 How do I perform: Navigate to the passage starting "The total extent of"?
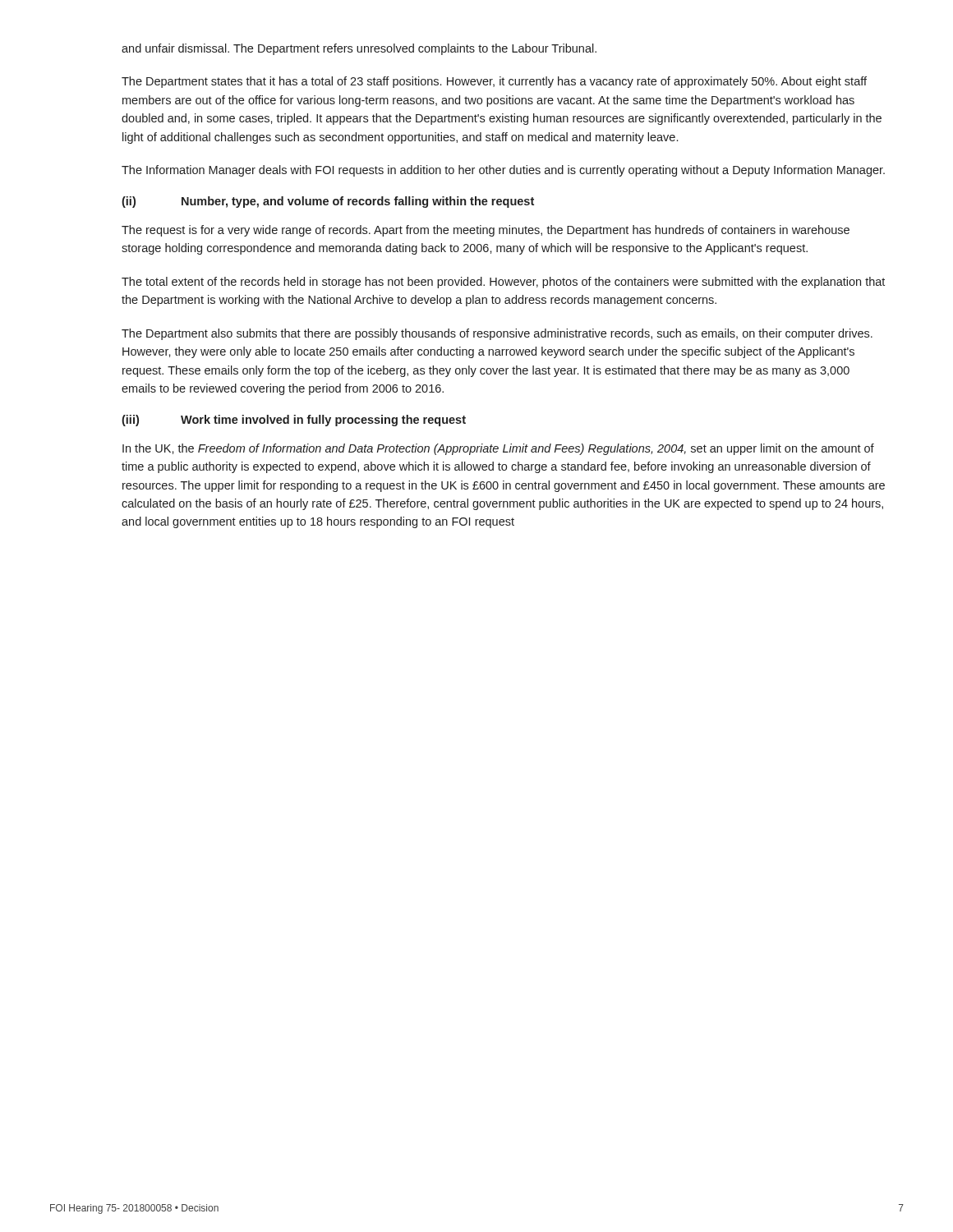click(503, 291)
